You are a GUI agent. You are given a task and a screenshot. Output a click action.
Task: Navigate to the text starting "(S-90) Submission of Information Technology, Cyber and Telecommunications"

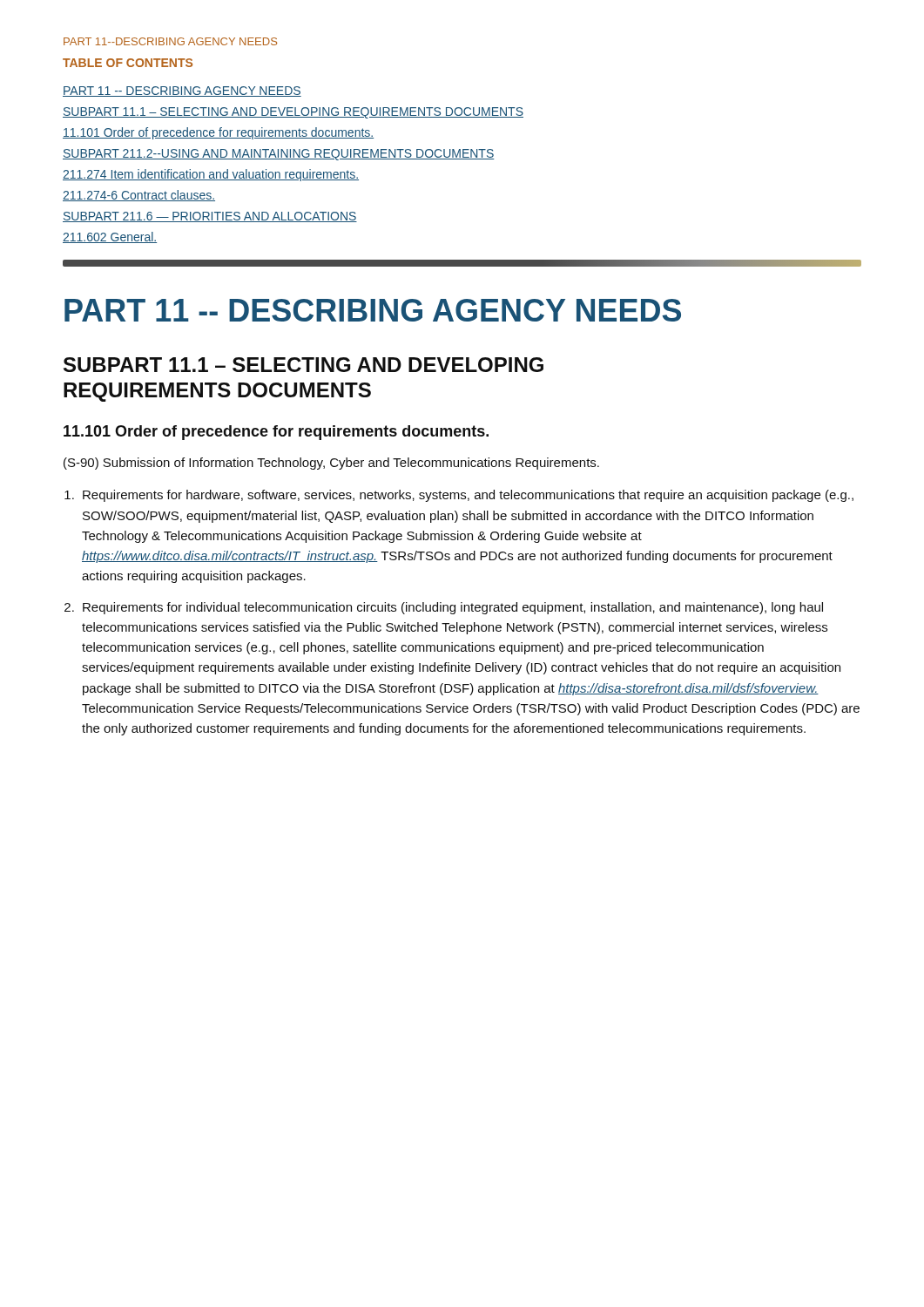tap(462, 463)
